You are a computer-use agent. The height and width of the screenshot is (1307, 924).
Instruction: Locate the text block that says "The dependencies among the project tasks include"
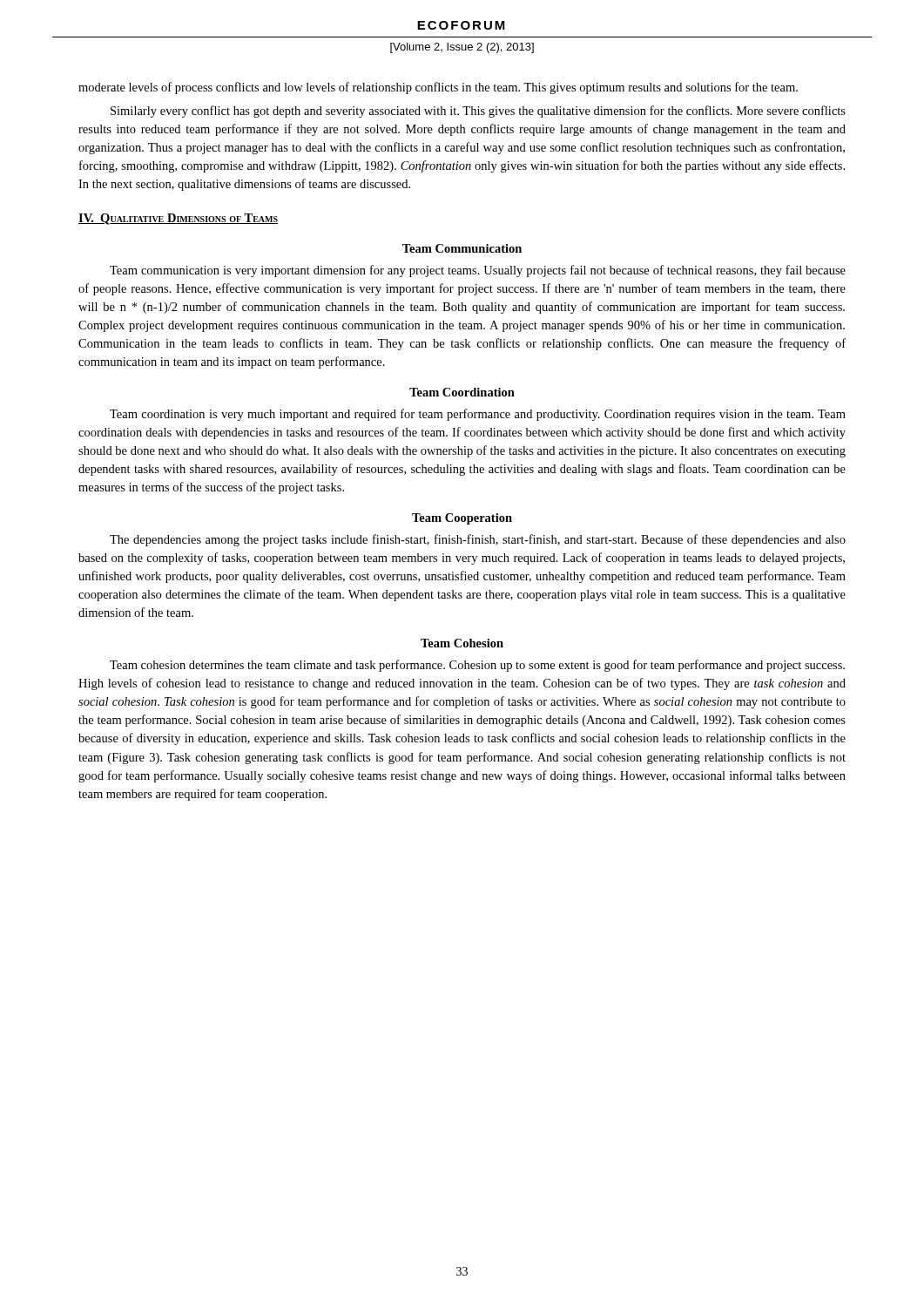pyautogui.click(x=462, y=577)
